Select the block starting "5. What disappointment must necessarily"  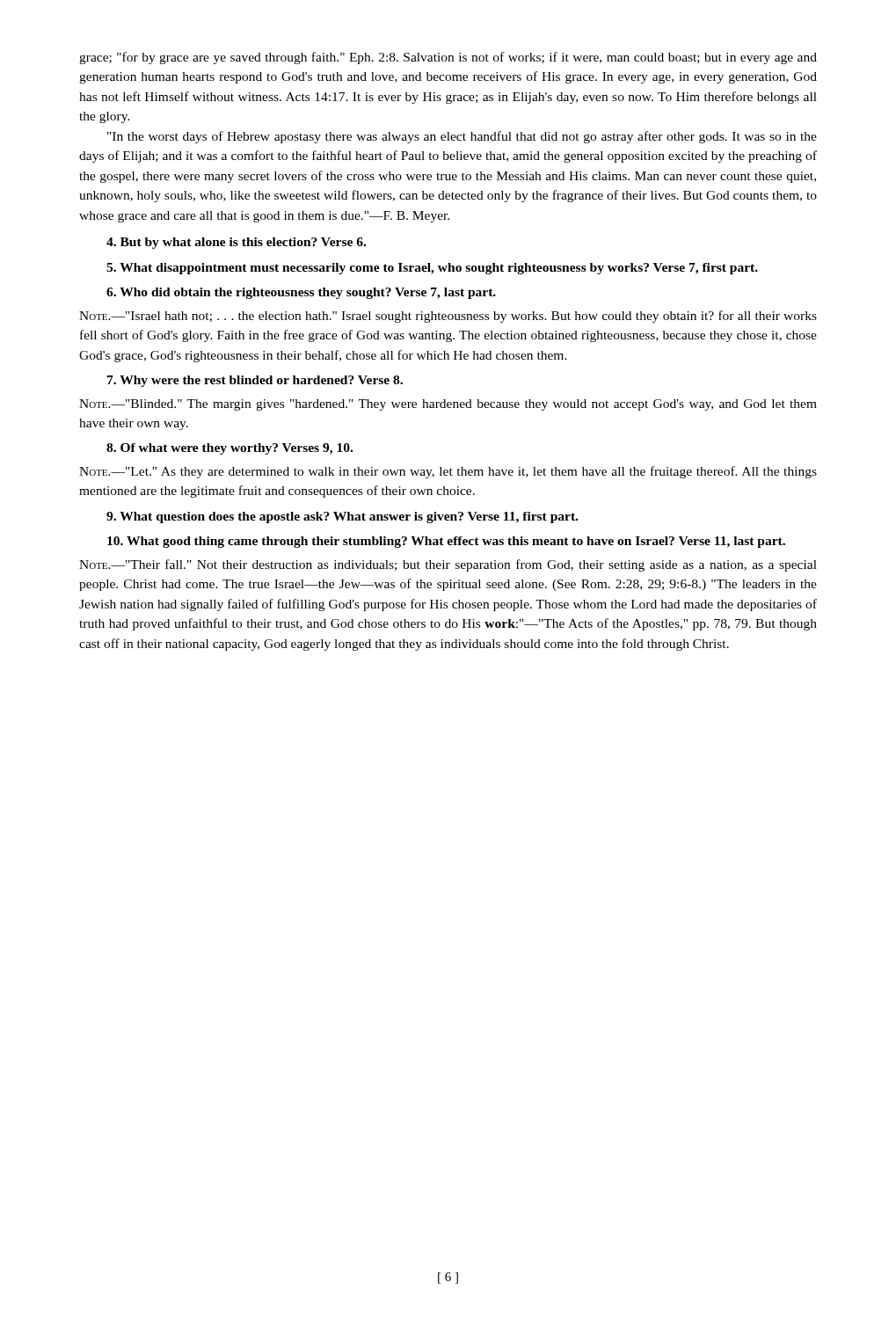(448, 267)
